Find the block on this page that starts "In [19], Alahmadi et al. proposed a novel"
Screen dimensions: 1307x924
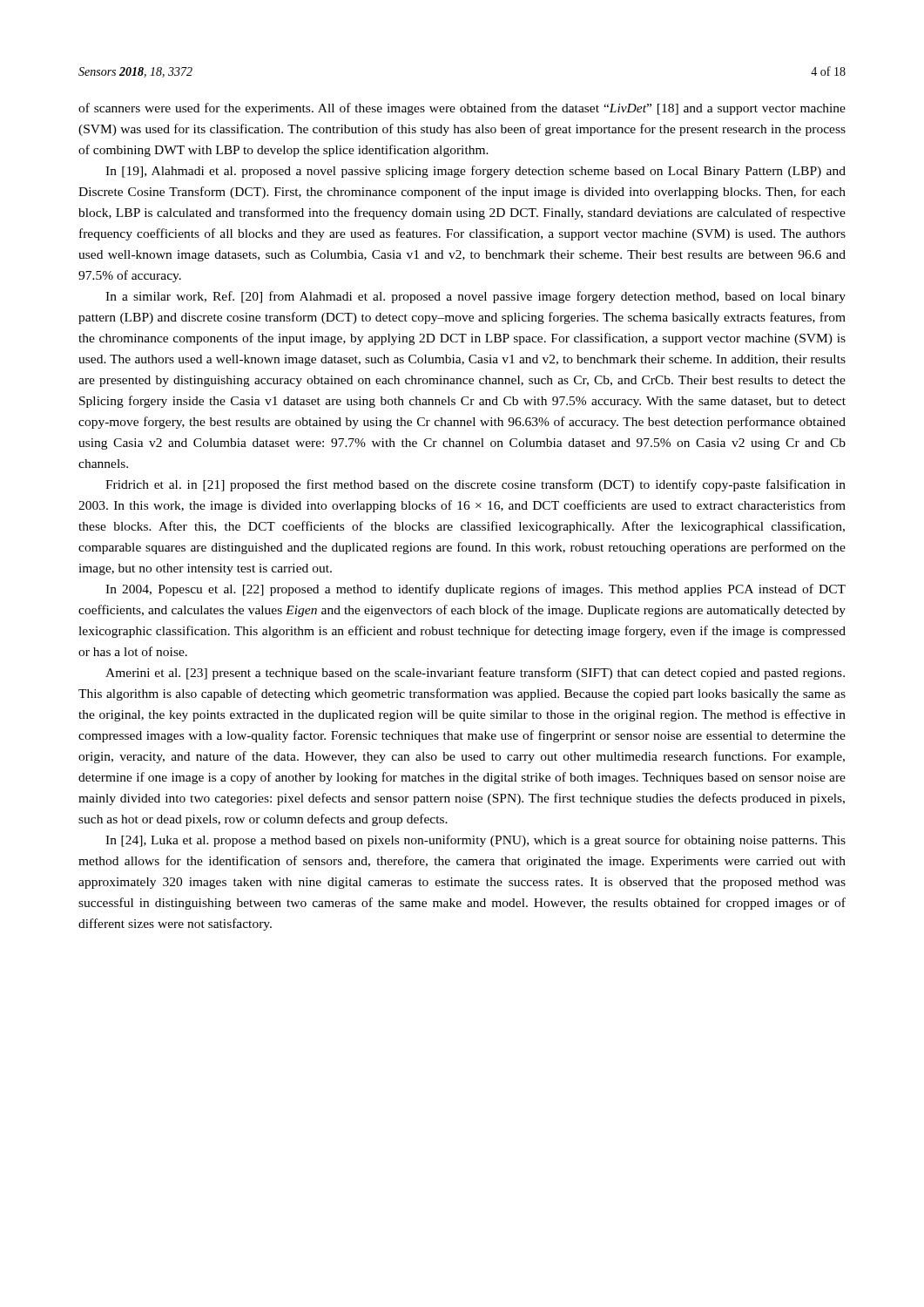(x=462, y=223)
